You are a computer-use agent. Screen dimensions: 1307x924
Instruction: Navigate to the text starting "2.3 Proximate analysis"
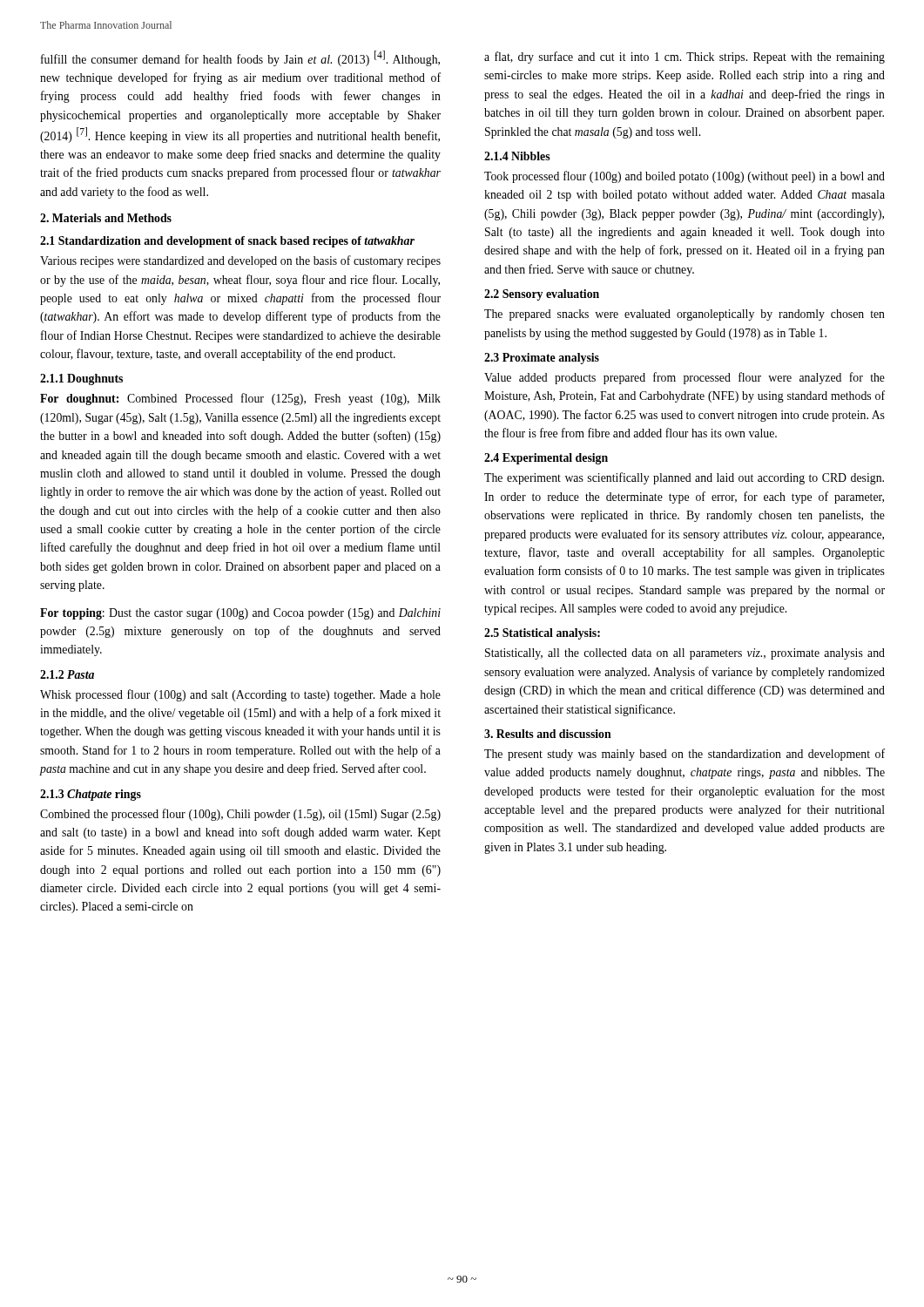coord(542,358)
